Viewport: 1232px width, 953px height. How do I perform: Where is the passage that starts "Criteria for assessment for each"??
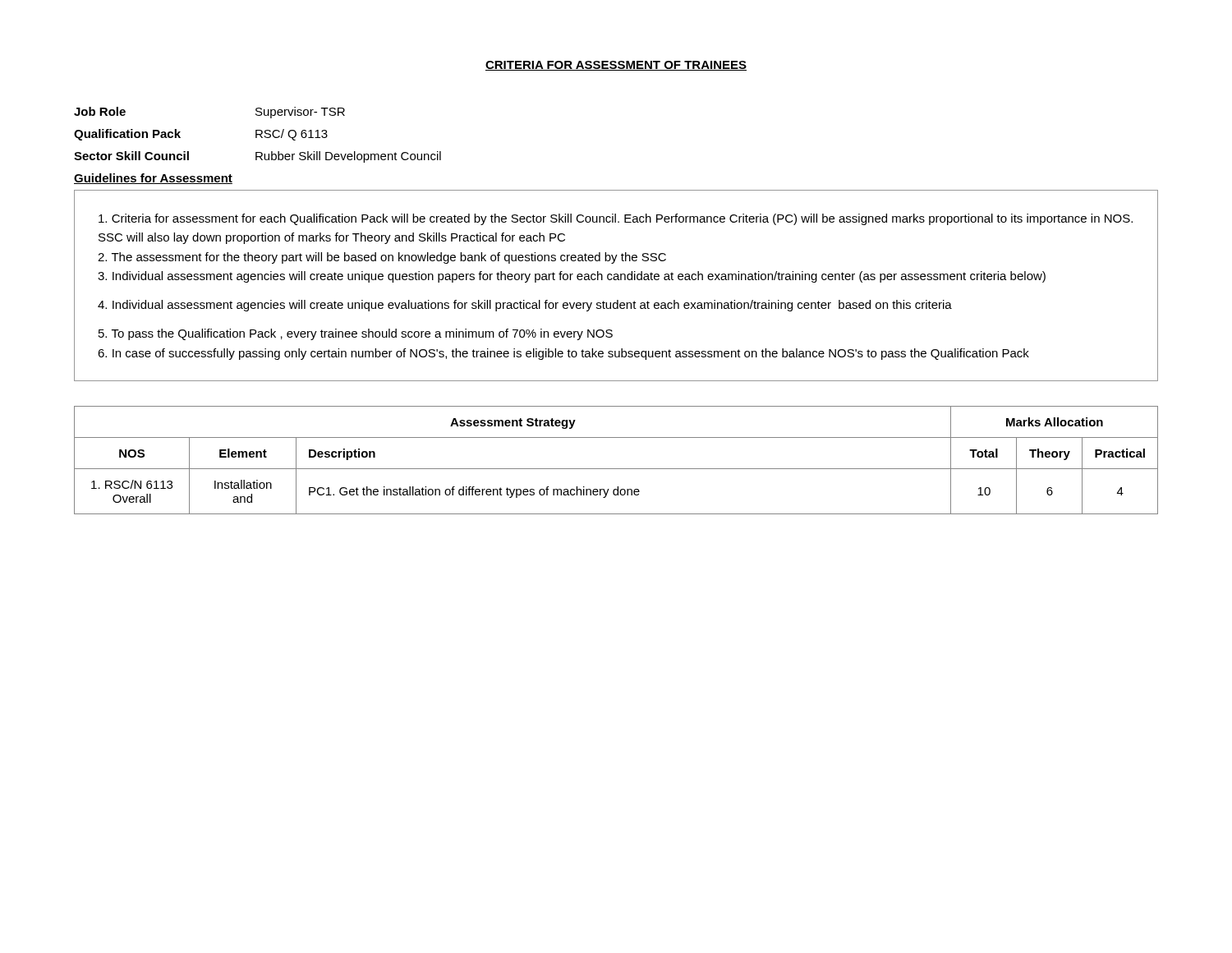[x=616, y=285]
